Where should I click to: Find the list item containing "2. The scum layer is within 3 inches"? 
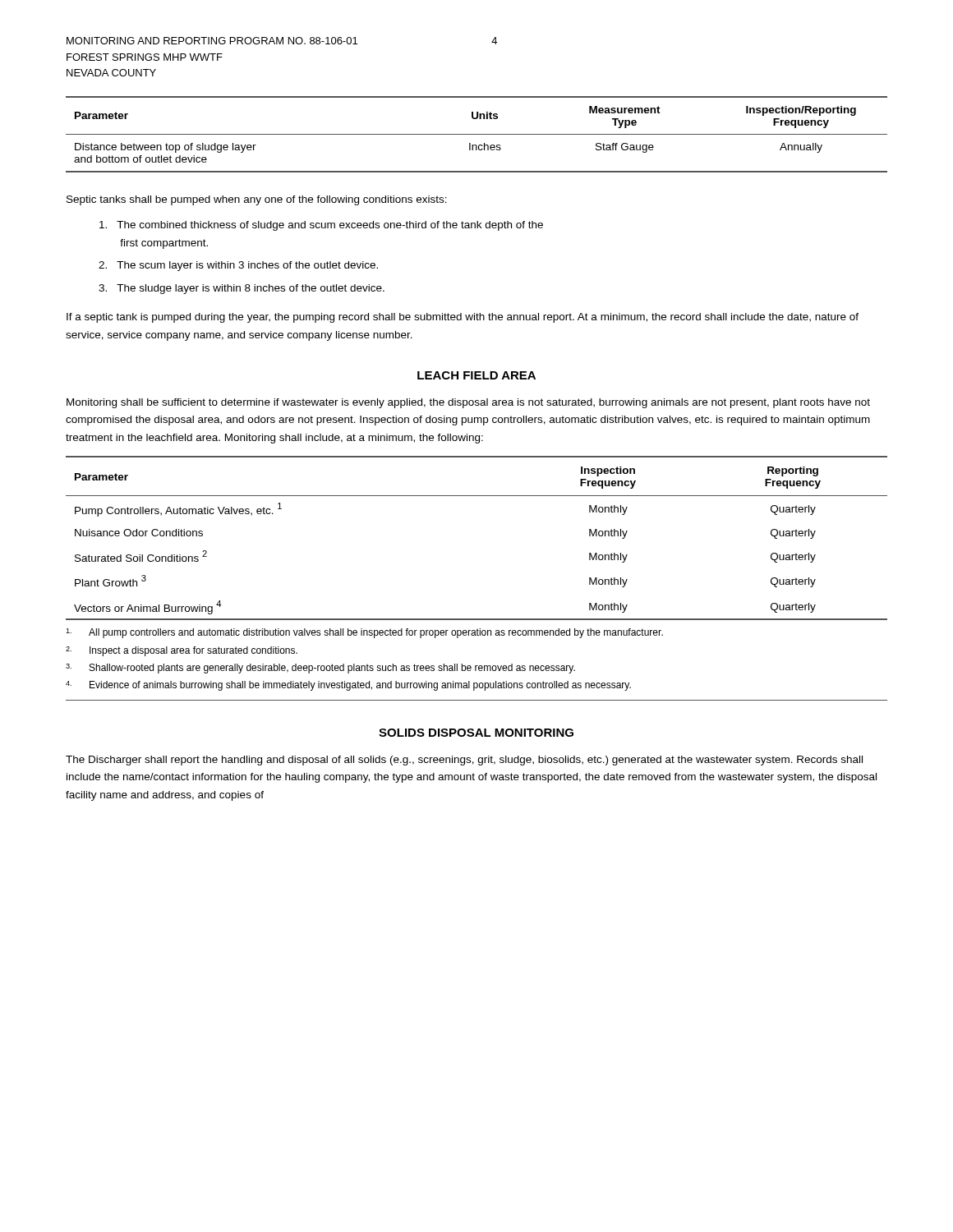(238, 266)
